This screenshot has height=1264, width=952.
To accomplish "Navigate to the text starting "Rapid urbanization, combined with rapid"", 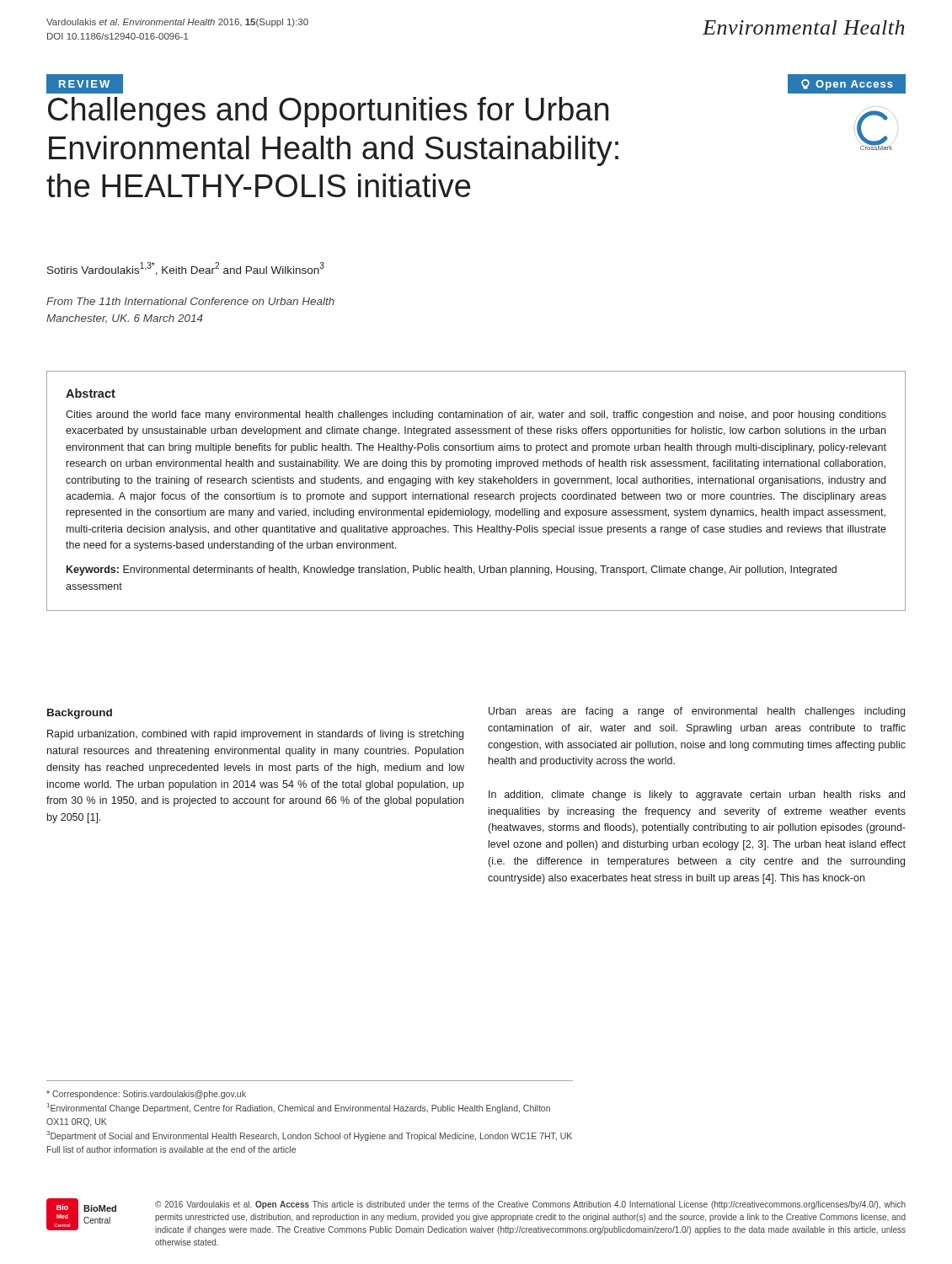I will 255,776.
